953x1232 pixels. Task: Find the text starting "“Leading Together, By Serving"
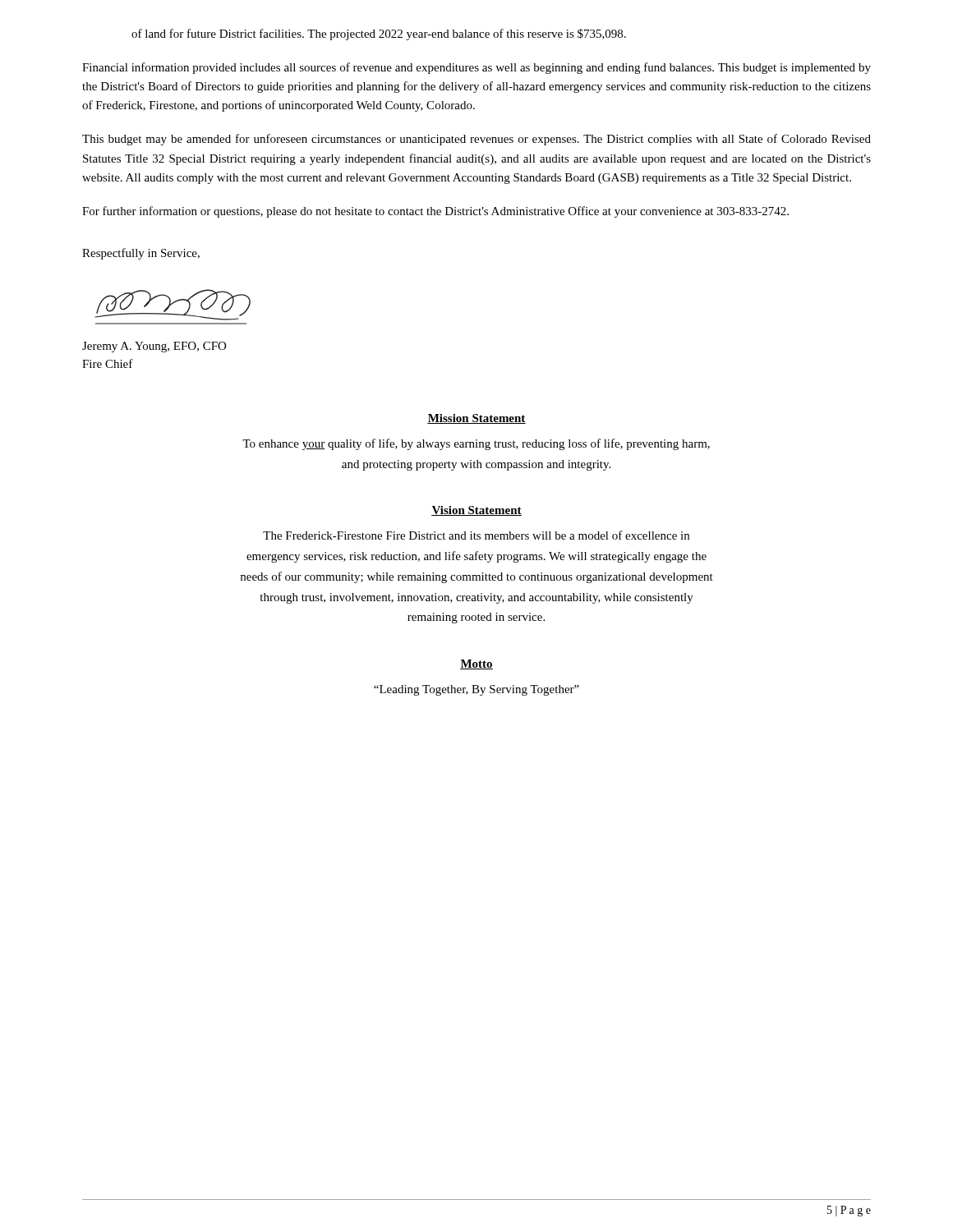pyautogui.click(x=476, y=689)
